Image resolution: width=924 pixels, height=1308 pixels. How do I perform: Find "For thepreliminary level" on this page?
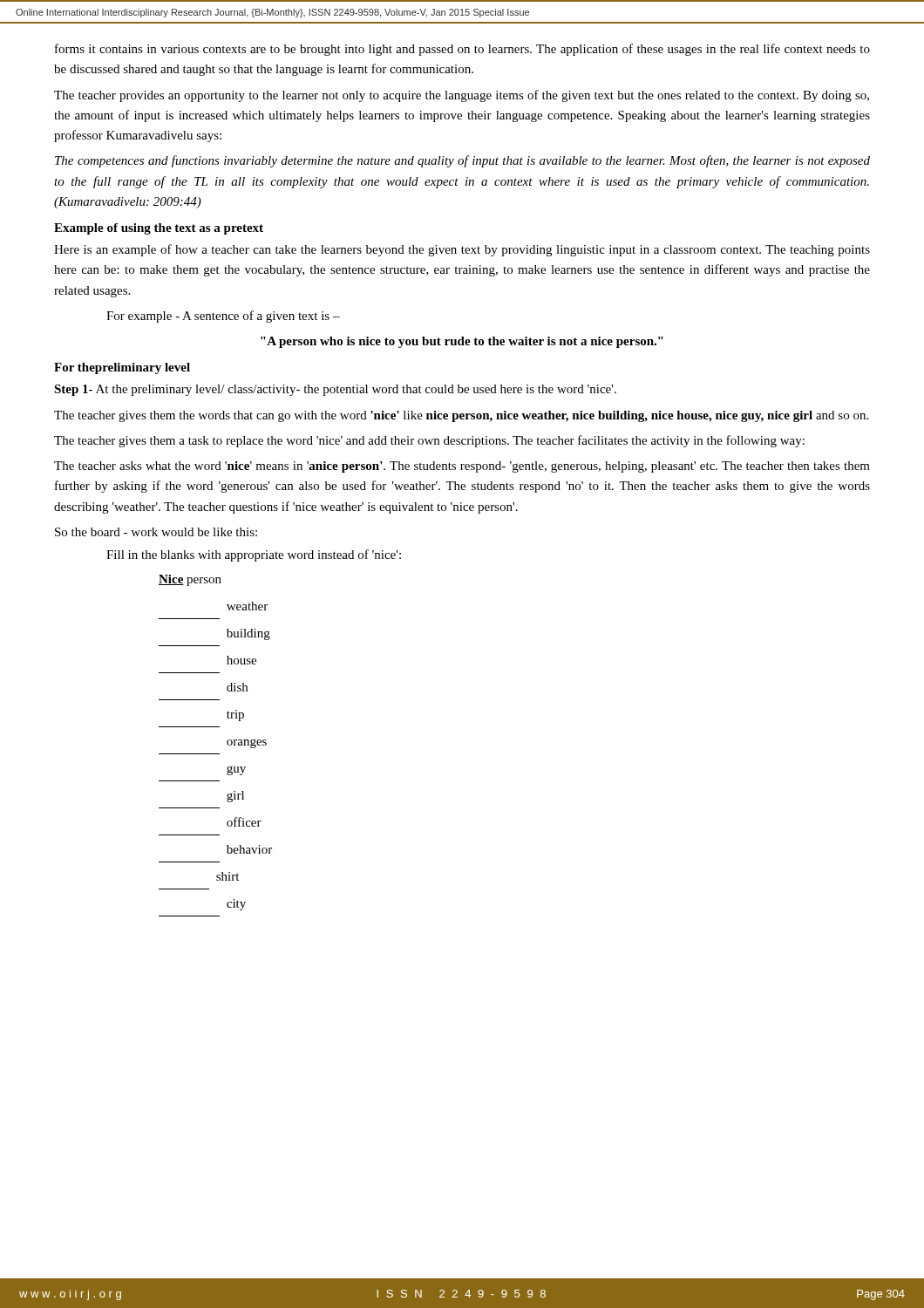pos(122,367)
